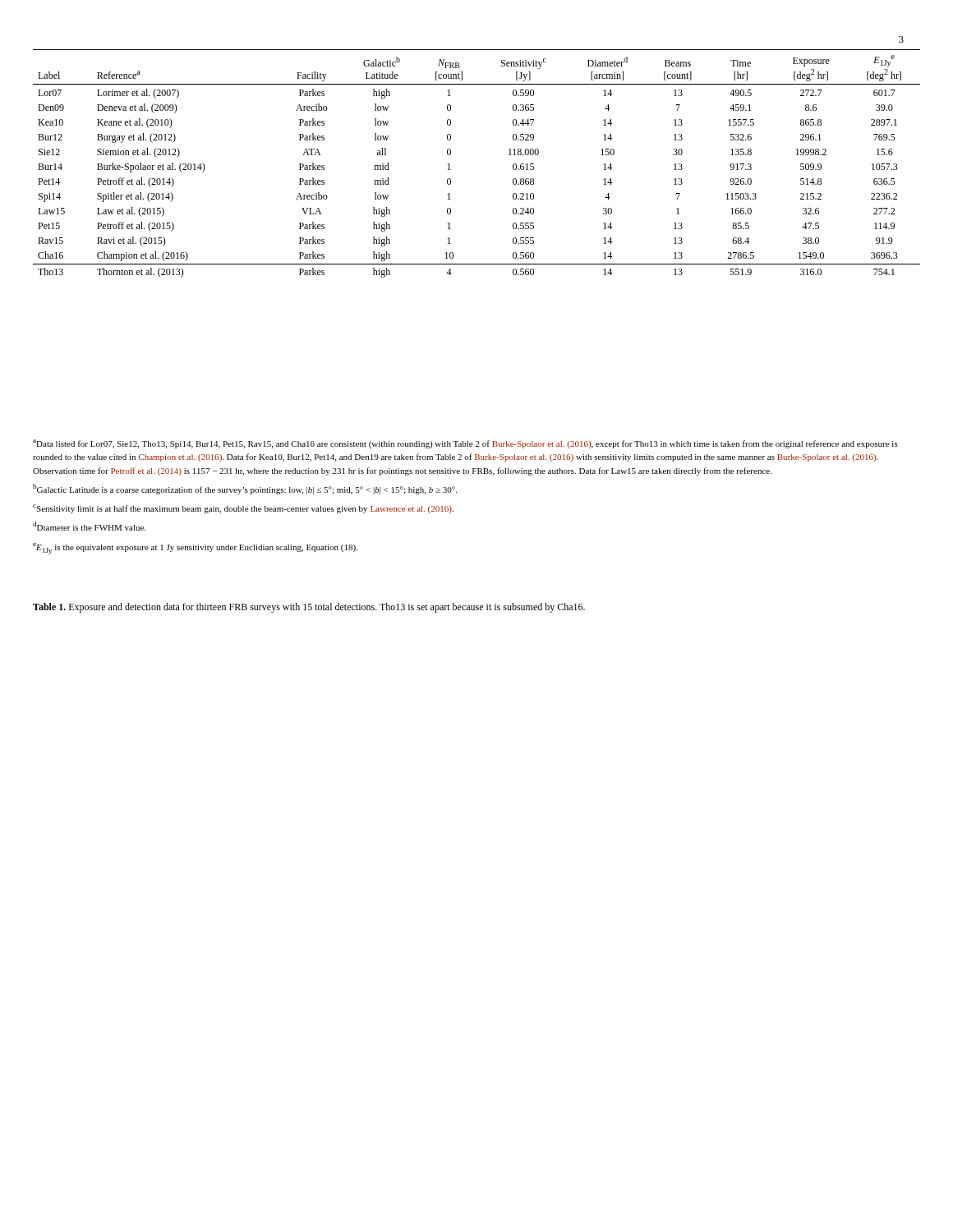Find the table
This screenshot has height=1232, width=953.
[476, 165]
